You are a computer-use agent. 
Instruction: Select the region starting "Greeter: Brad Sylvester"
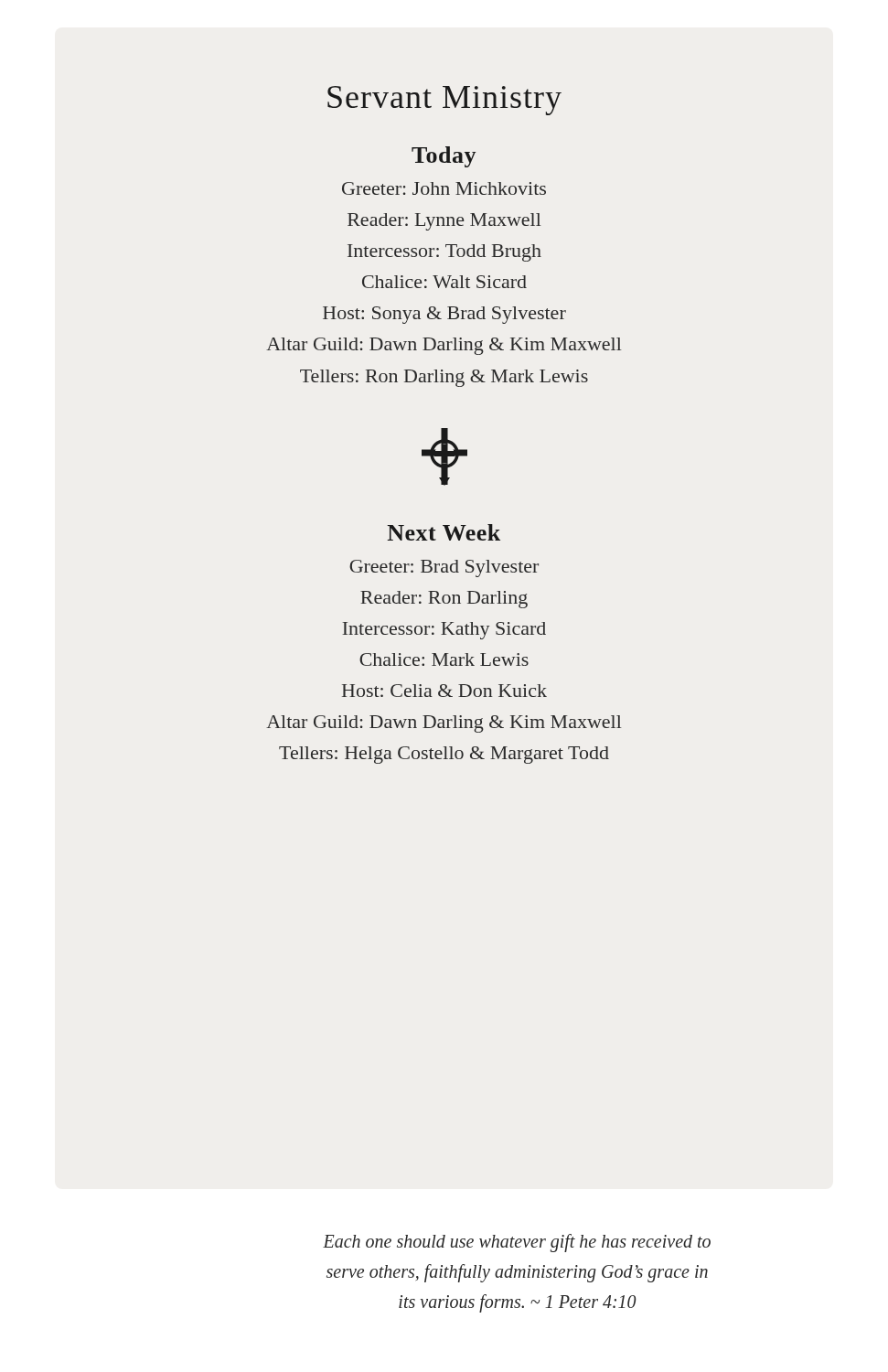444,565
